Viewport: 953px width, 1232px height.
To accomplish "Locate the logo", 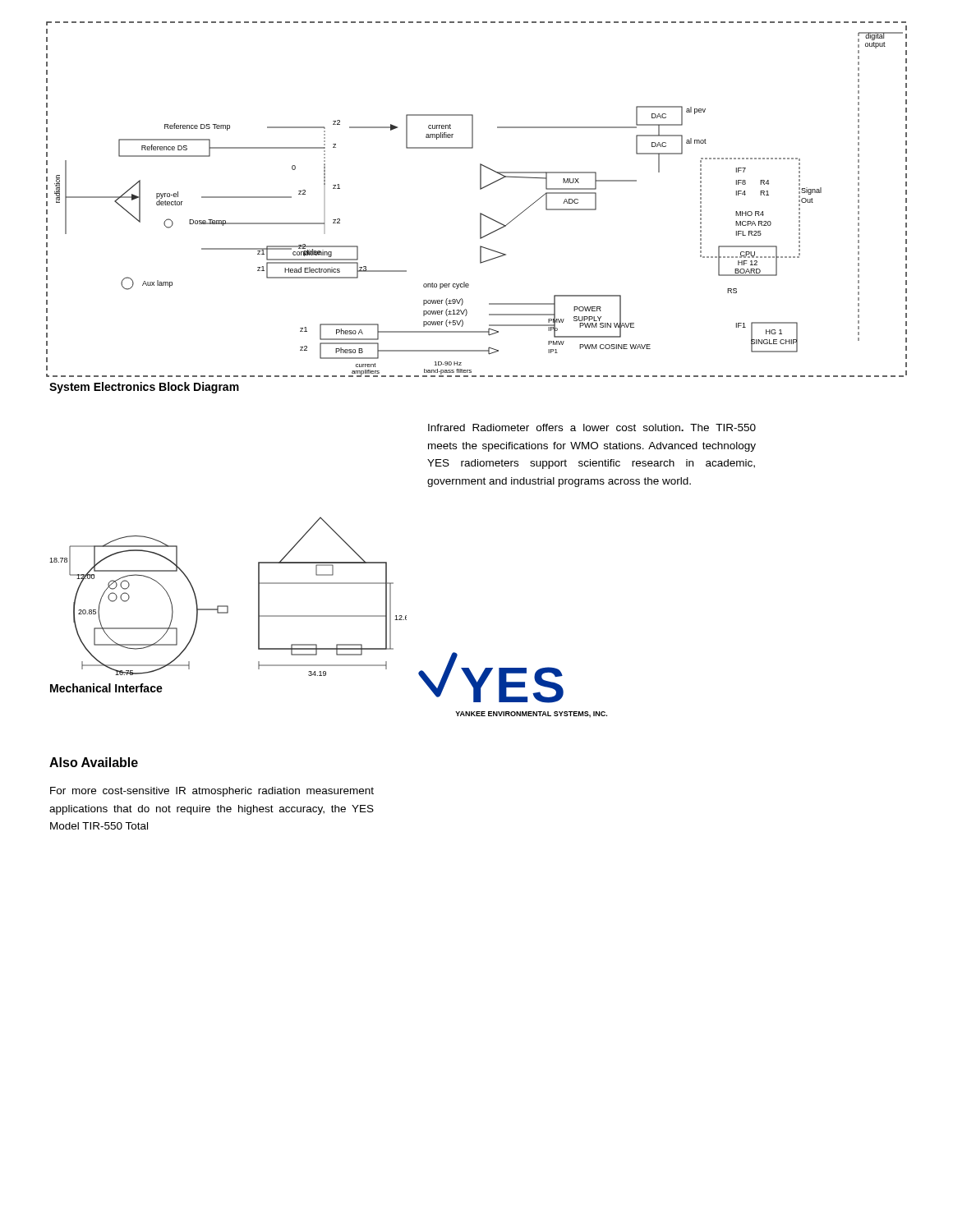I will tap(532, 688).
